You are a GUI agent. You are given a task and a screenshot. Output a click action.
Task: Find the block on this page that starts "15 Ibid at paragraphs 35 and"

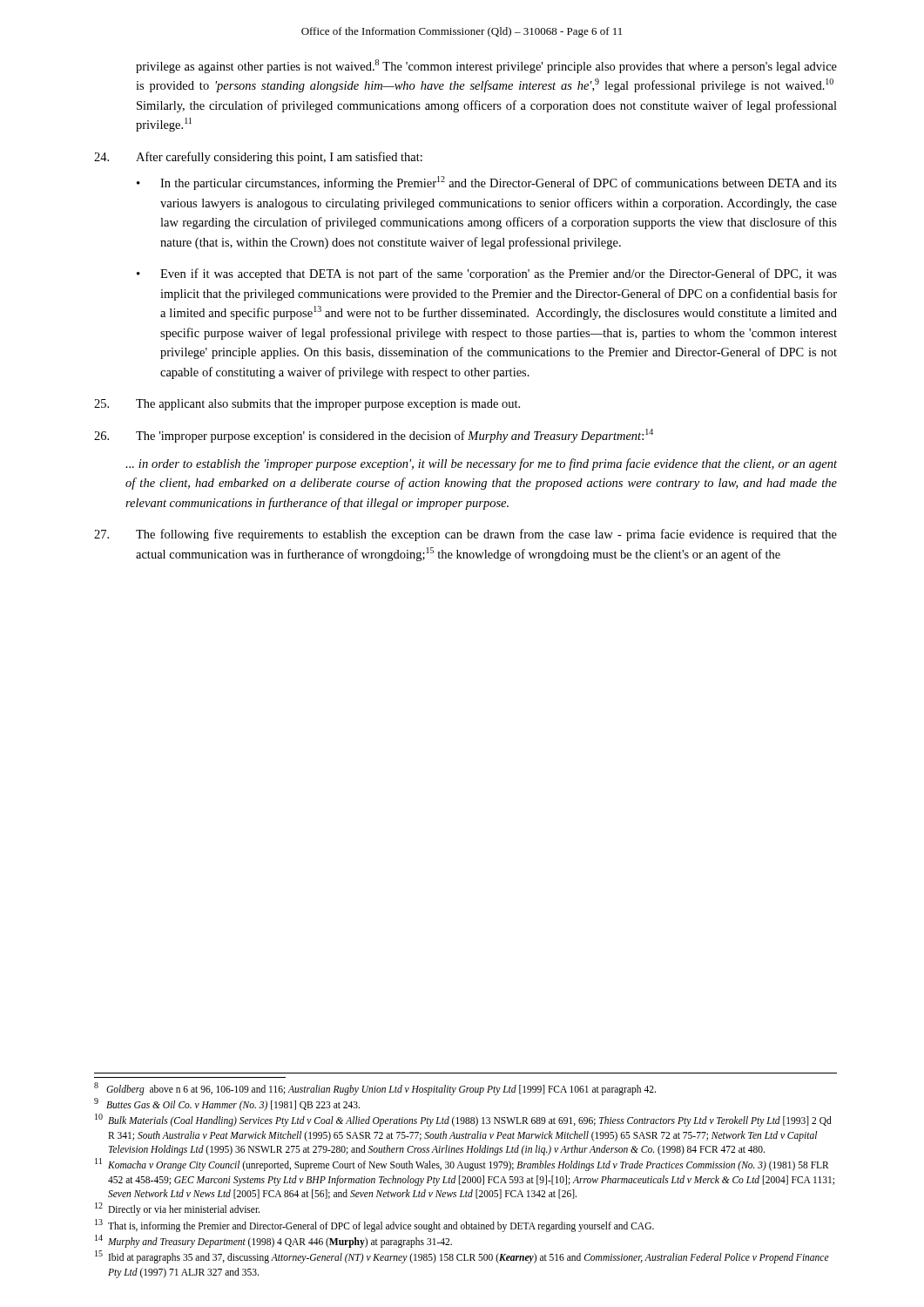tap(465, 1265)
